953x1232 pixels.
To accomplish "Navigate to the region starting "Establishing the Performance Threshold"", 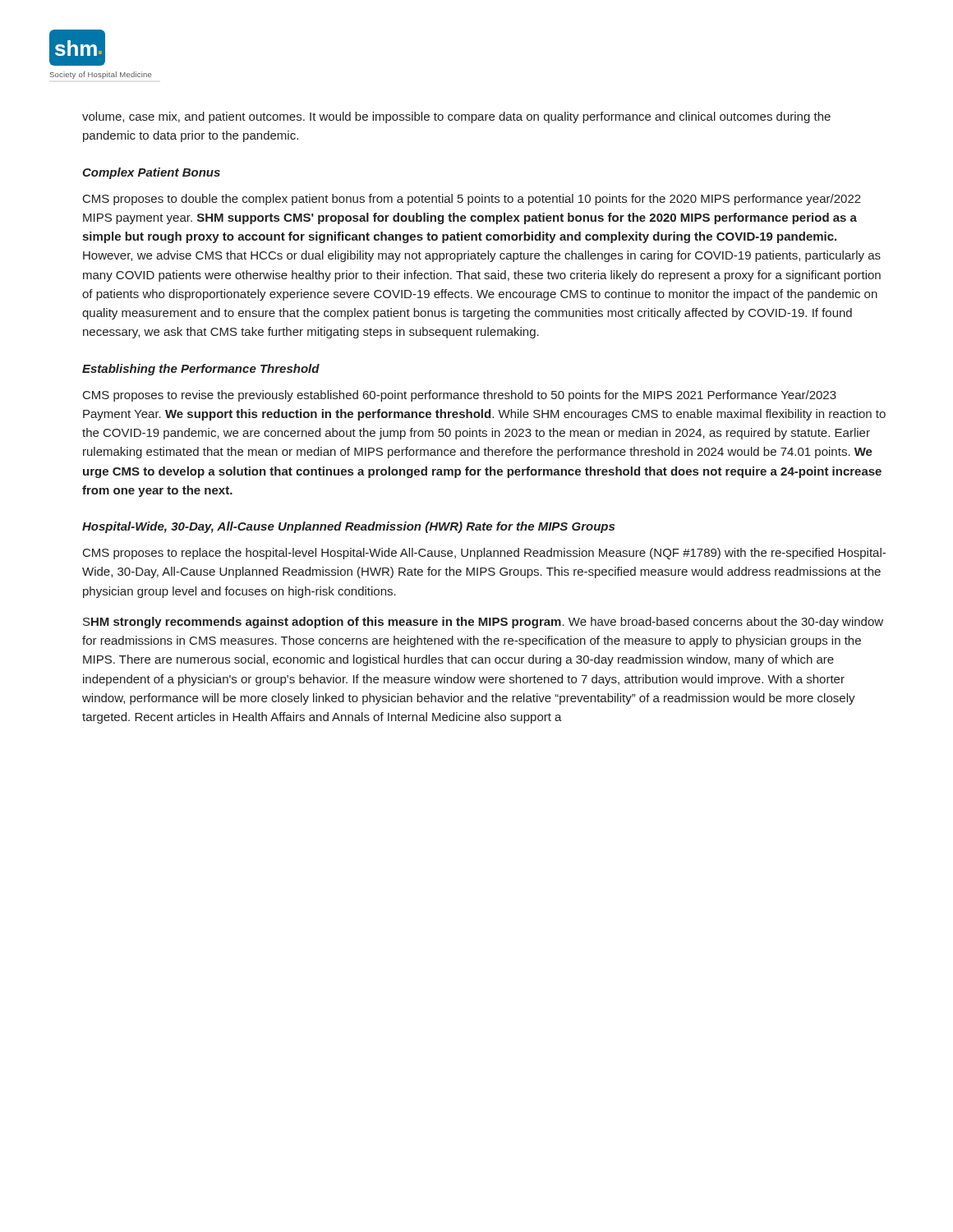I will 201,368.
